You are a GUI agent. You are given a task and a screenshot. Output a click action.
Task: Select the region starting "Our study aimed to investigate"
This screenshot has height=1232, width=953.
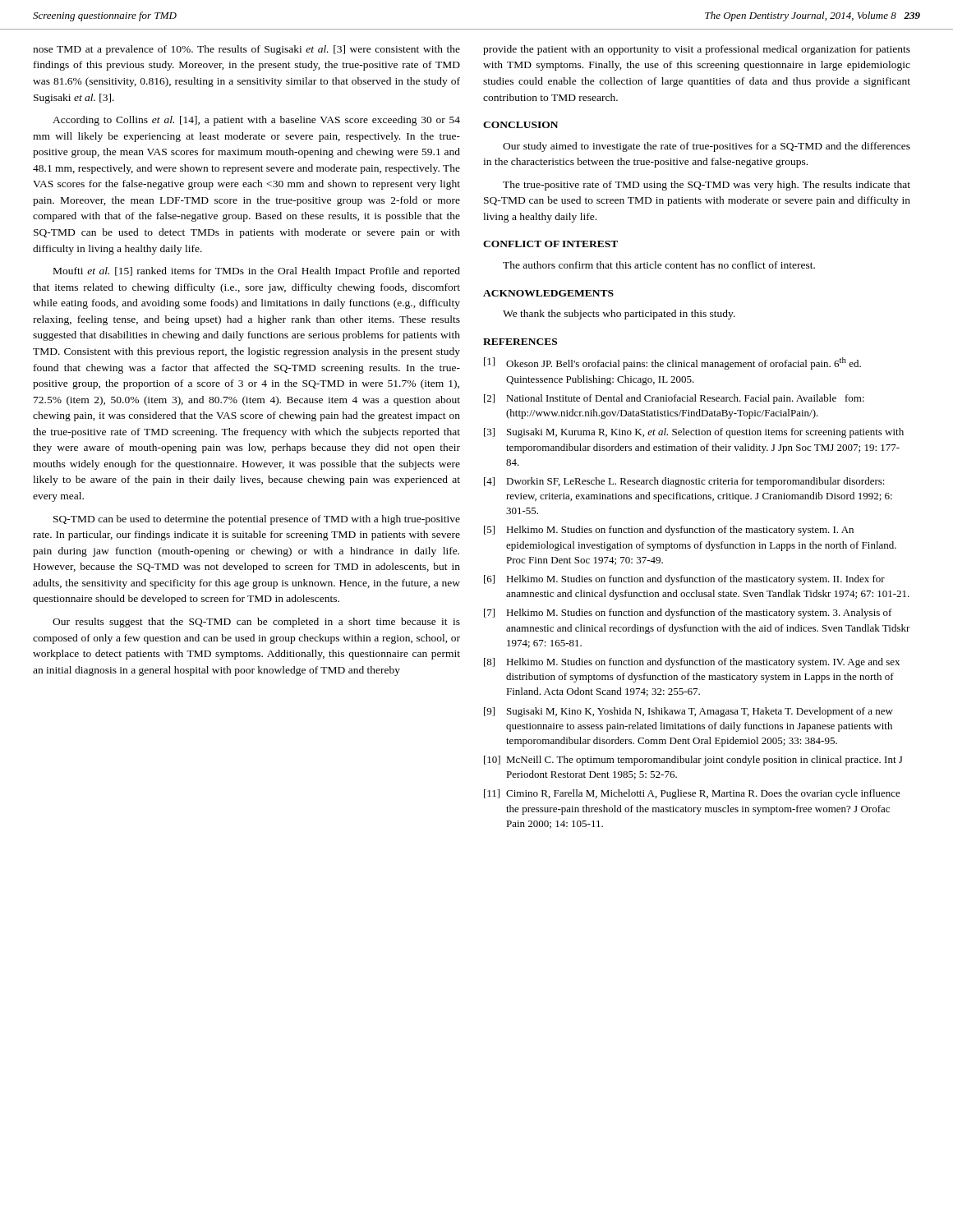coord(697,154)
